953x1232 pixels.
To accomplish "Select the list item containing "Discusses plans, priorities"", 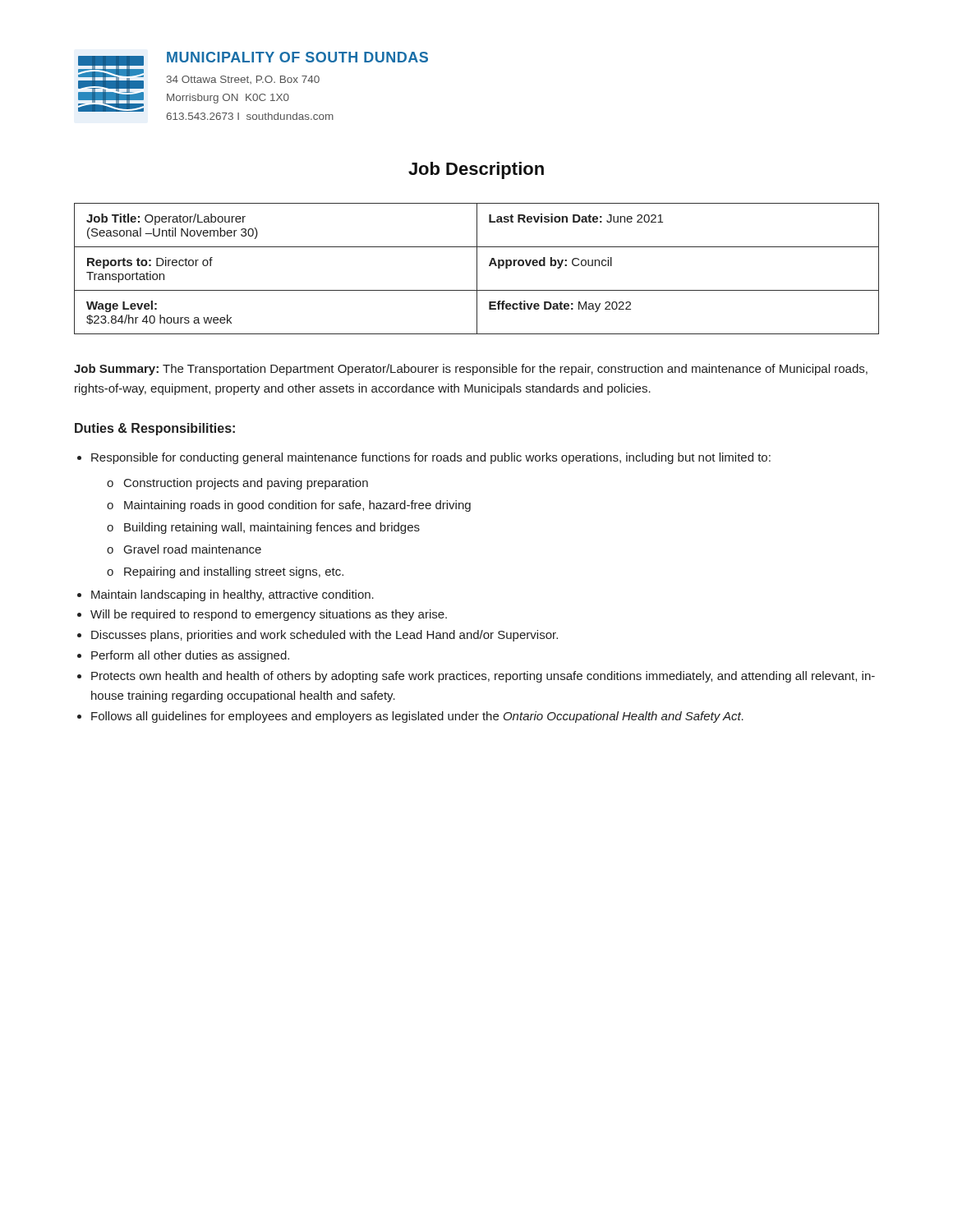I will pyautogui.click(x=485, y=635).
